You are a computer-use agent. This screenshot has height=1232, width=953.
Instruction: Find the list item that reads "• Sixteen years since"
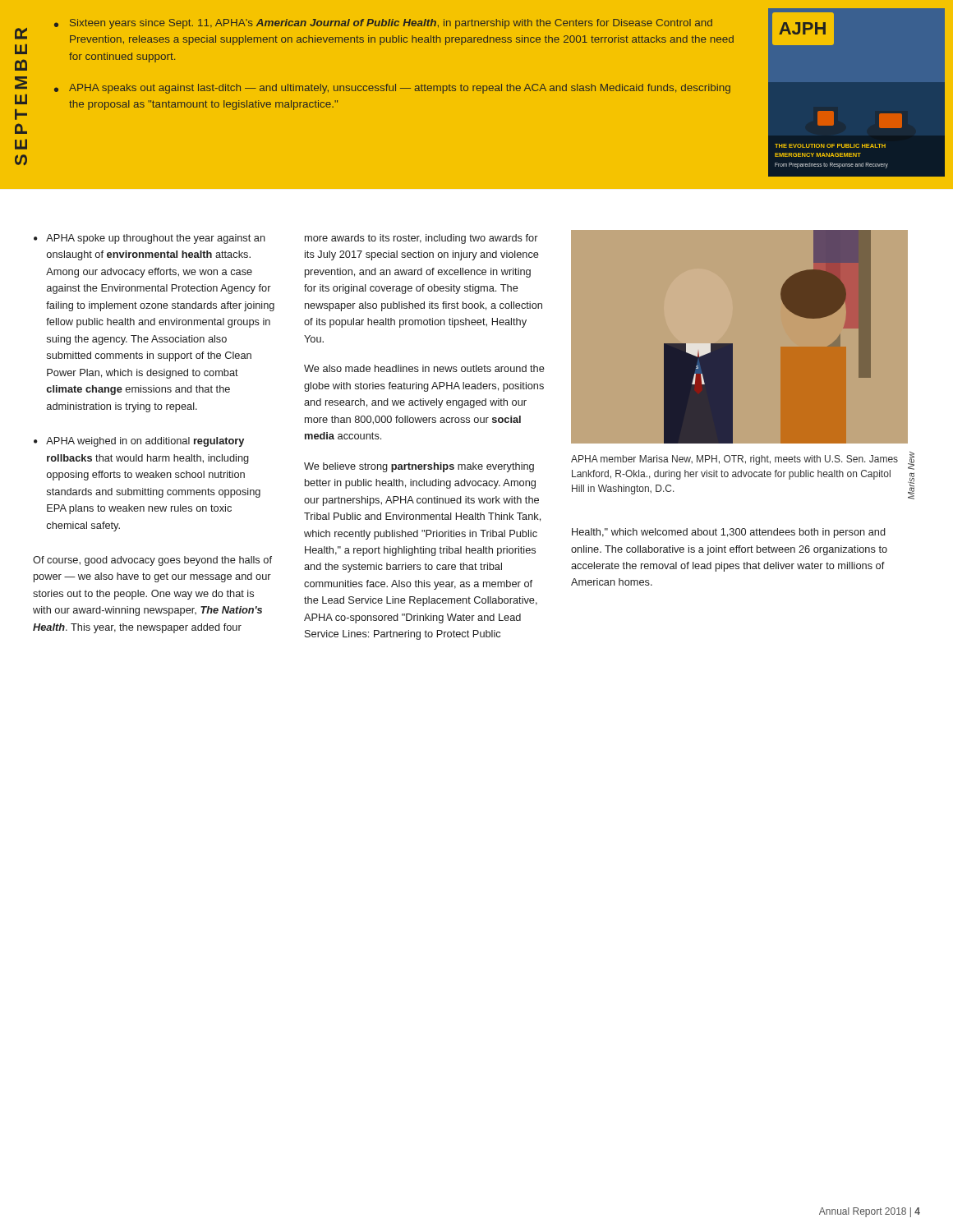(x=400, y=40)
